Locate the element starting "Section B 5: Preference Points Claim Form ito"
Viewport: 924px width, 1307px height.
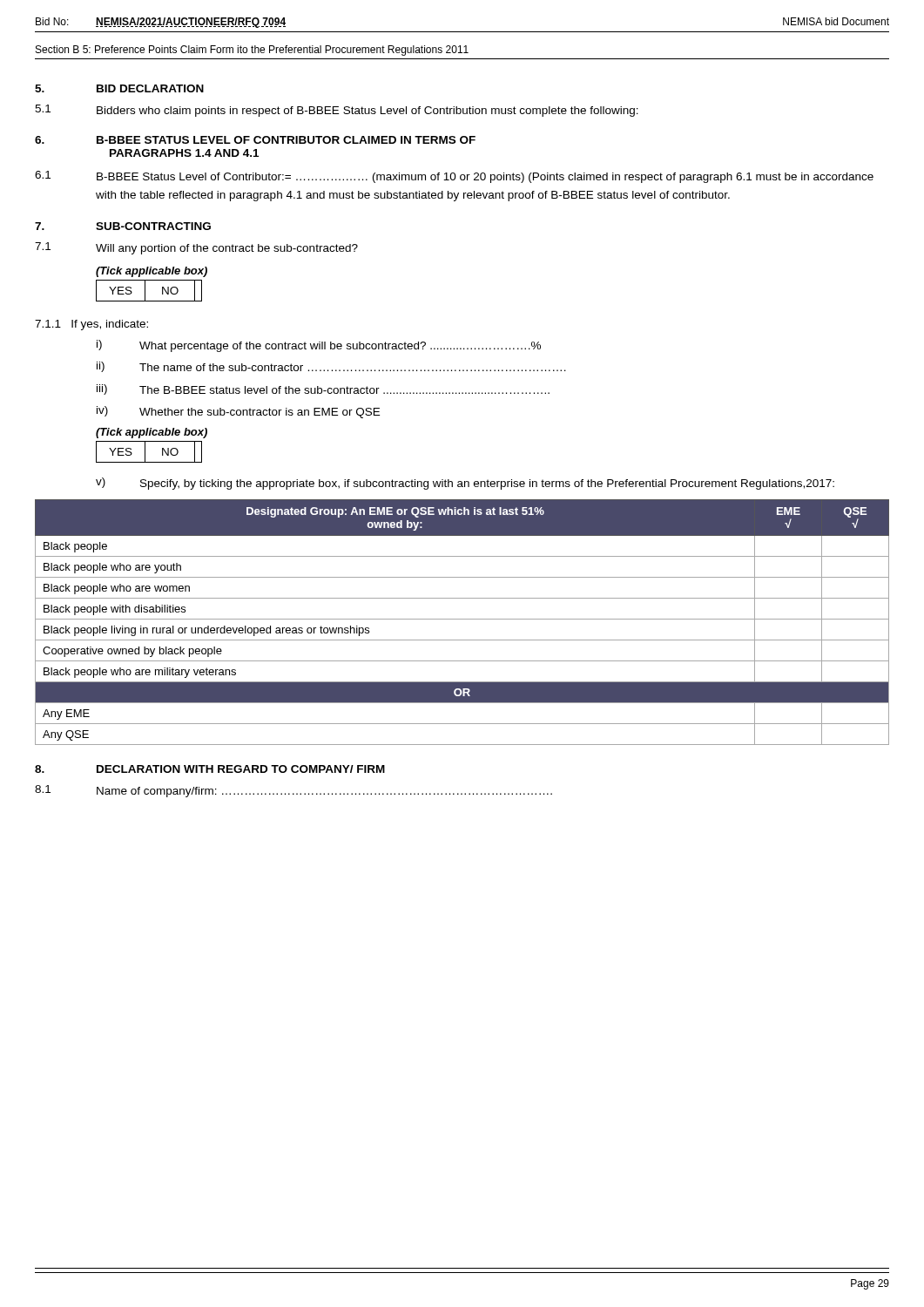click(252, 50)
